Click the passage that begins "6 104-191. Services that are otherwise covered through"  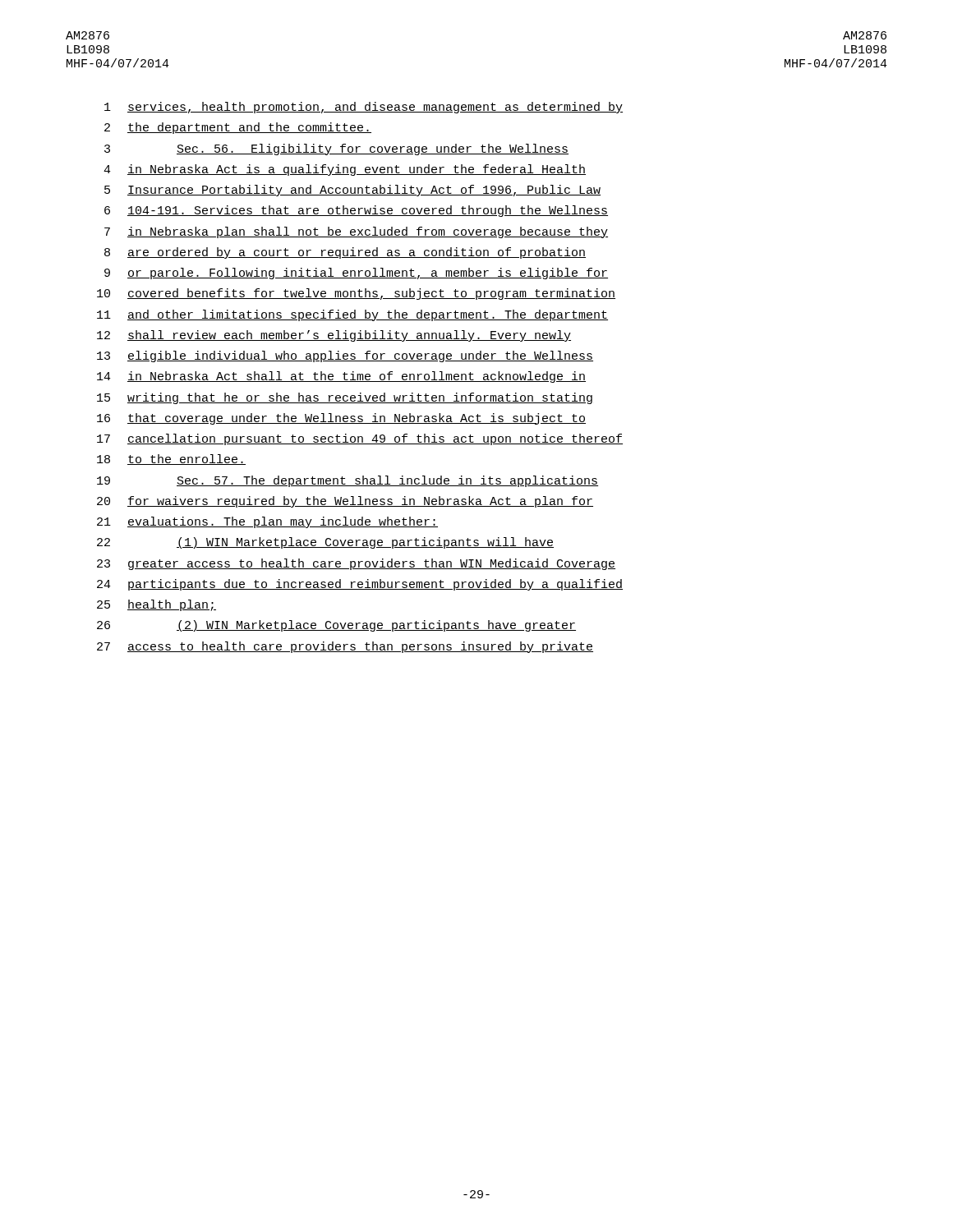point(476,212)
